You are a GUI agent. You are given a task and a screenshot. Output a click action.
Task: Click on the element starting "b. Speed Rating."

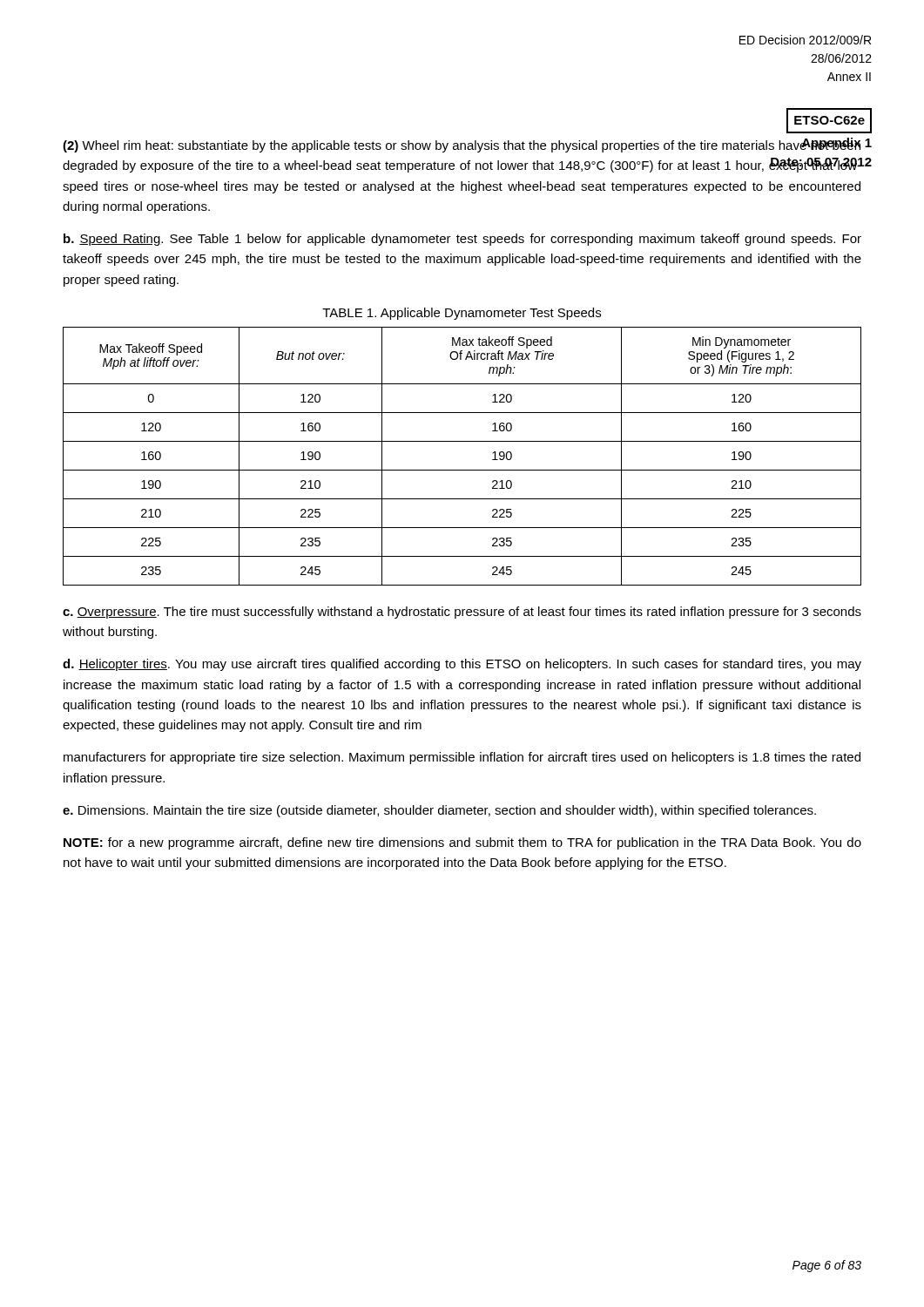(x=462, y=259)
